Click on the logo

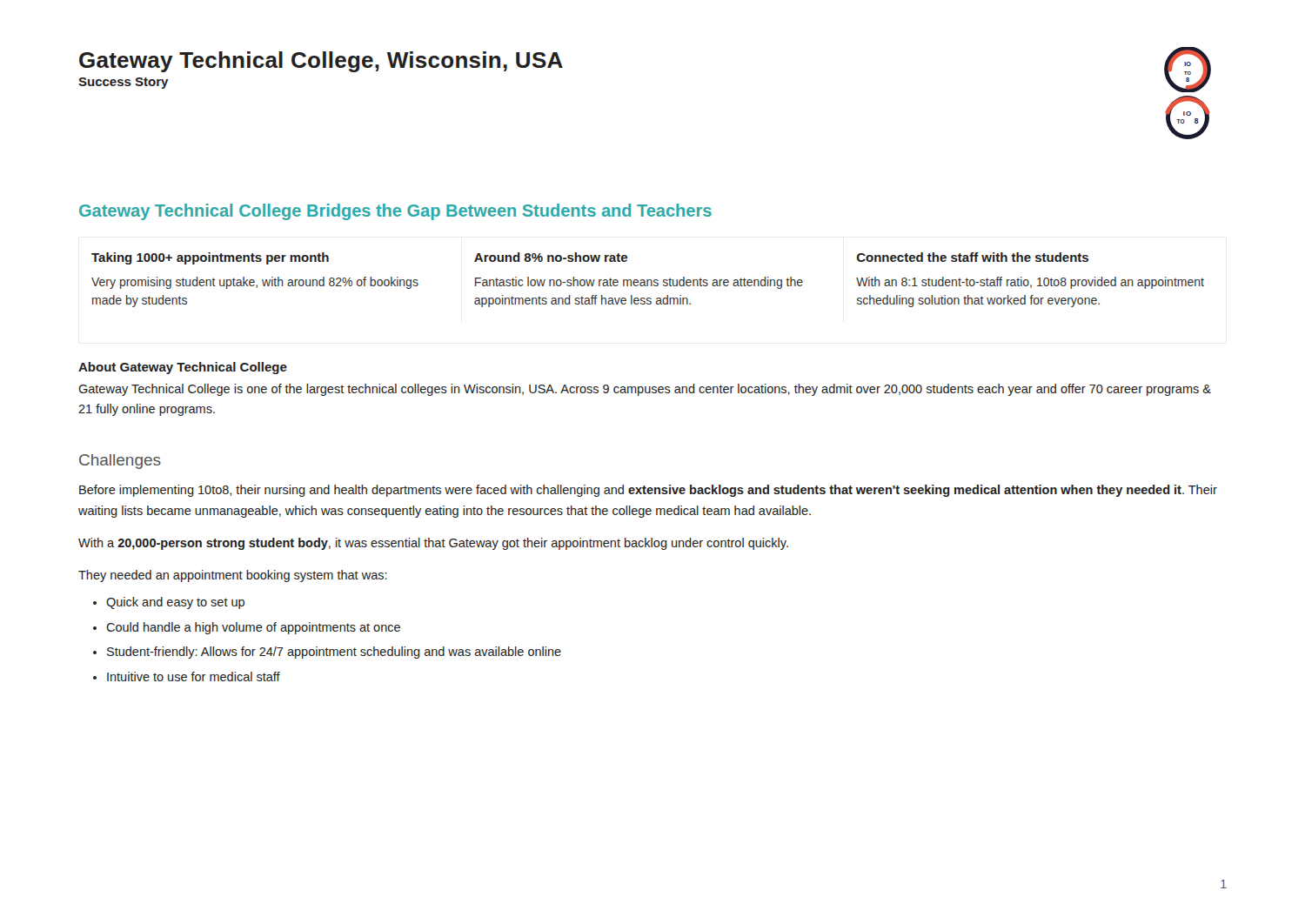1188,94
